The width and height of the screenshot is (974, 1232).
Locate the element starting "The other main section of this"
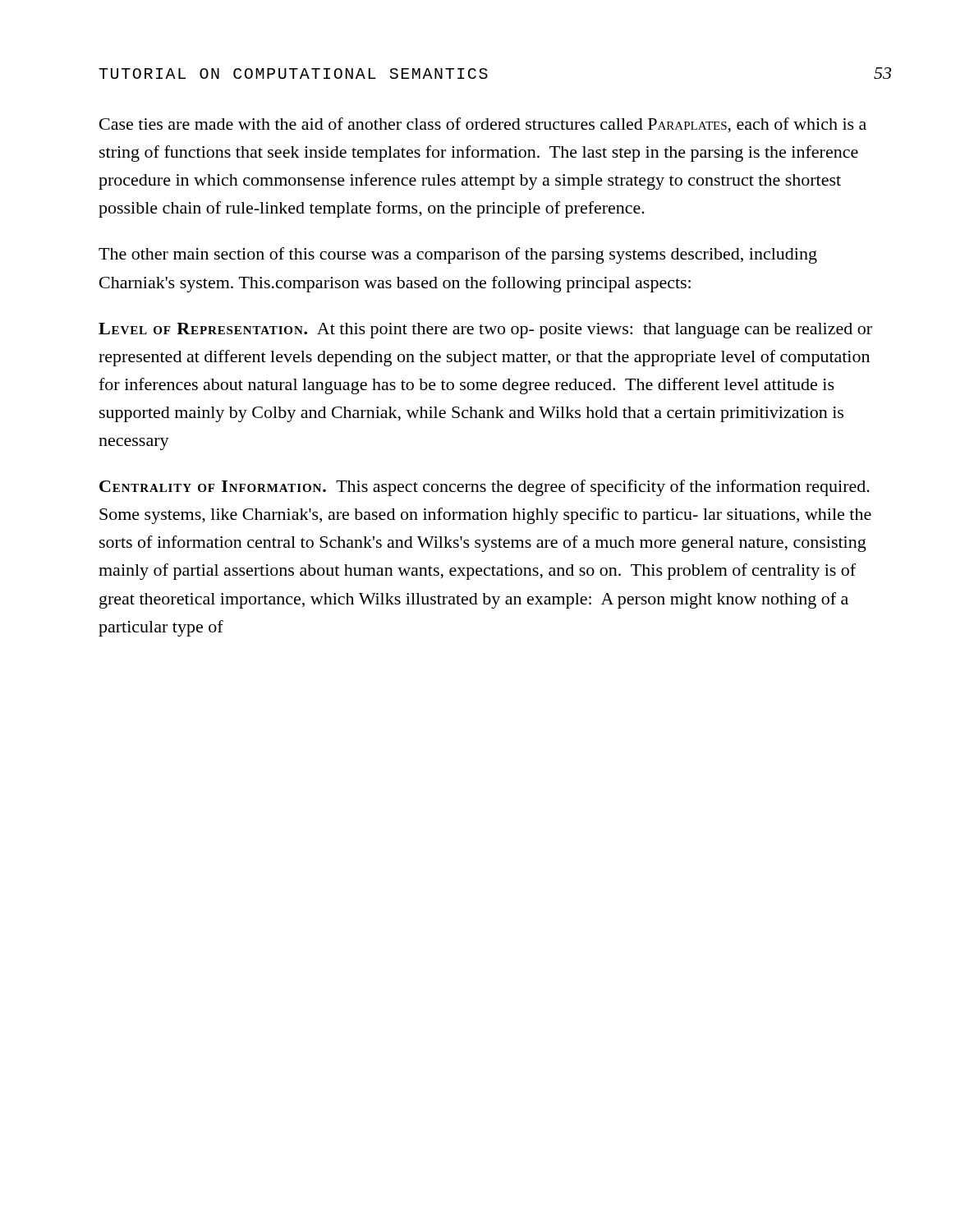coord(495,268)
